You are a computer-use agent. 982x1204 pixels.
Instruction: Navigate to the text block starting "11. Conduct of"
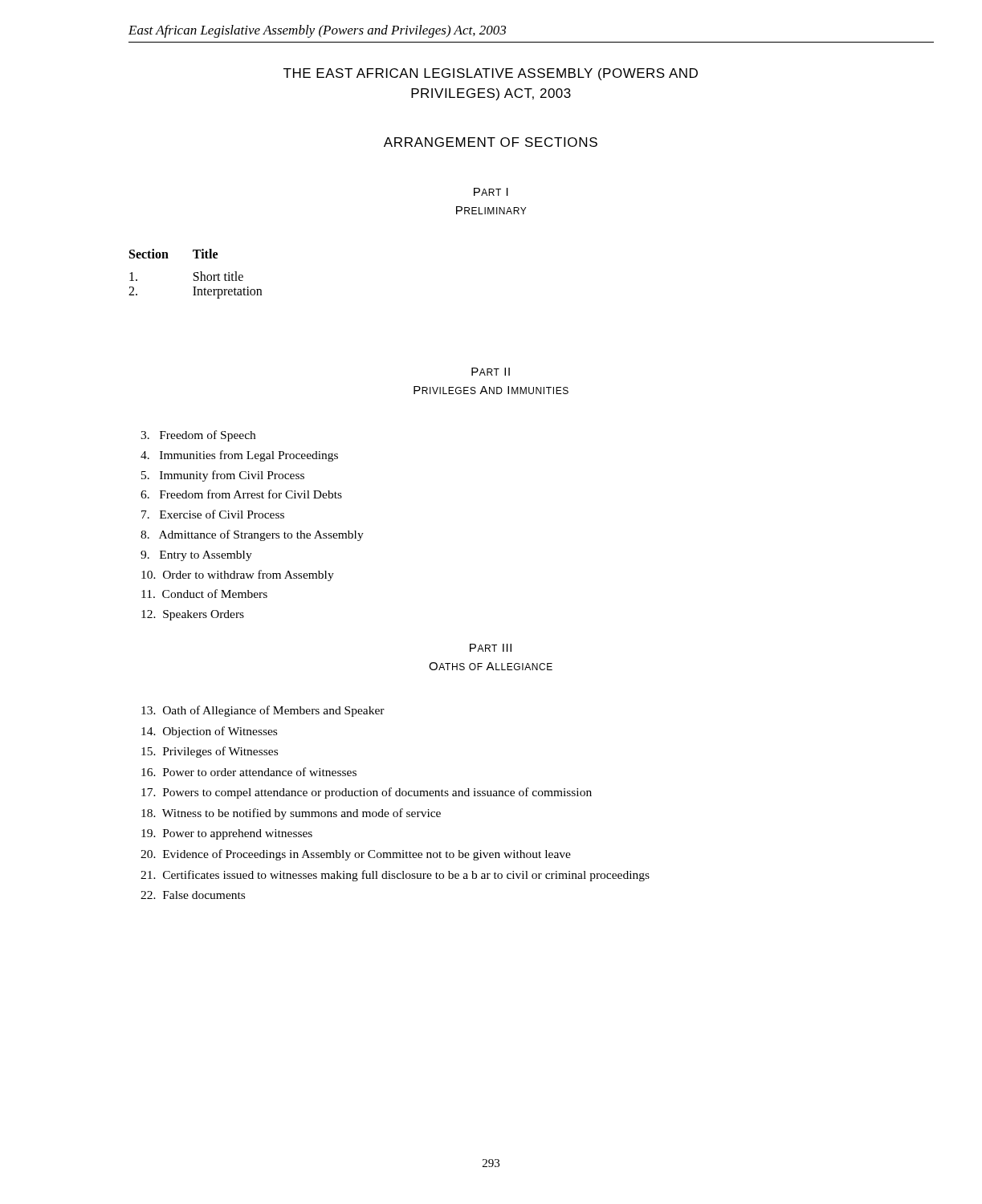[x=204, y=594]
